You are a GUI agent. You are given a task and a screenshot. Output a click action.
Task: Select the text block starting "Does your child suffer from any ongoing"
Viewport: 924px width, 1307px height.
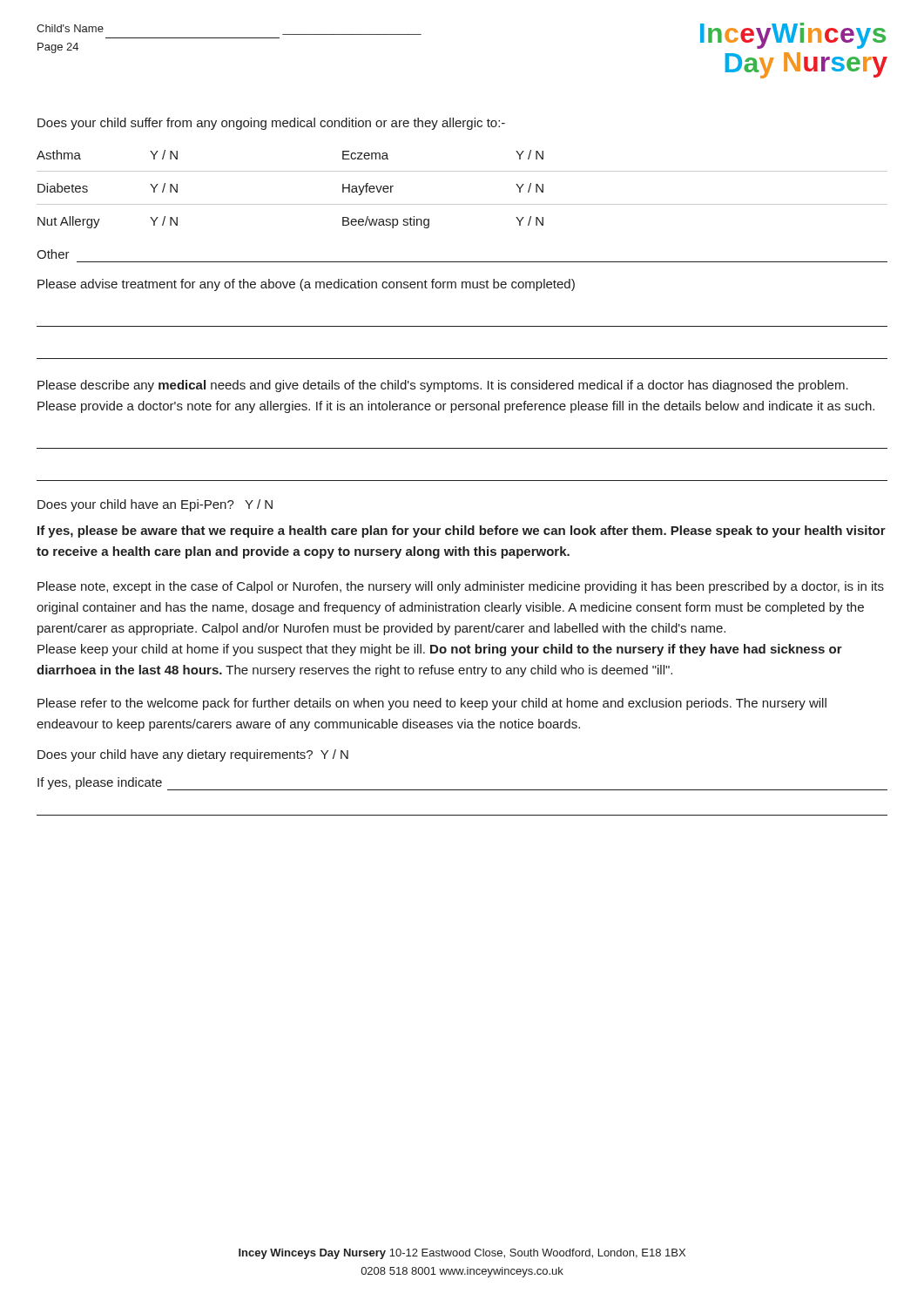coord(271,122)
